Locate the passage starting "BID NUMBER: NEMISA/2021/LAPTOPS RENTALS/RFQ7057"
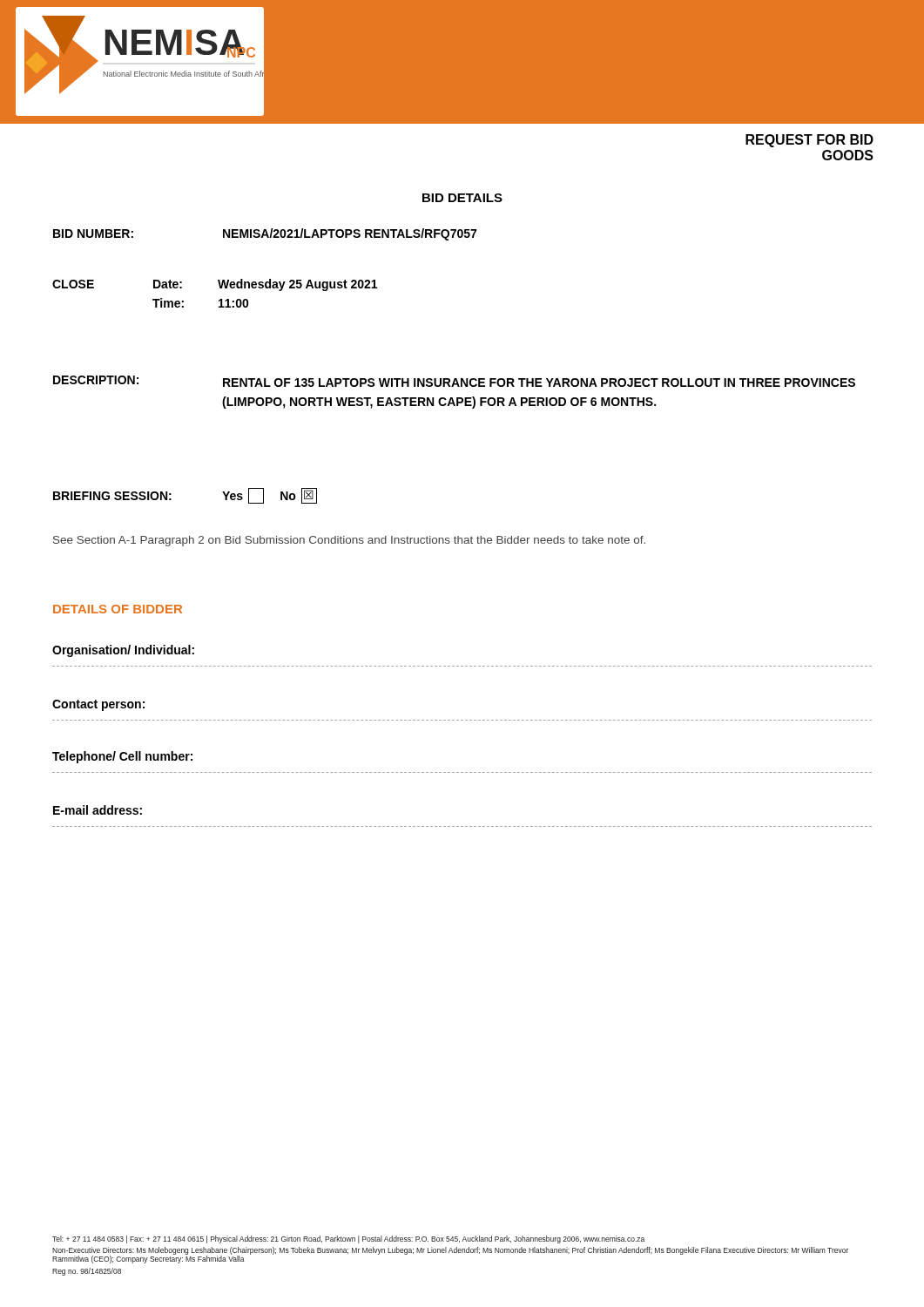This screenshot has height=1307, width=924. (x=265, y=233)
